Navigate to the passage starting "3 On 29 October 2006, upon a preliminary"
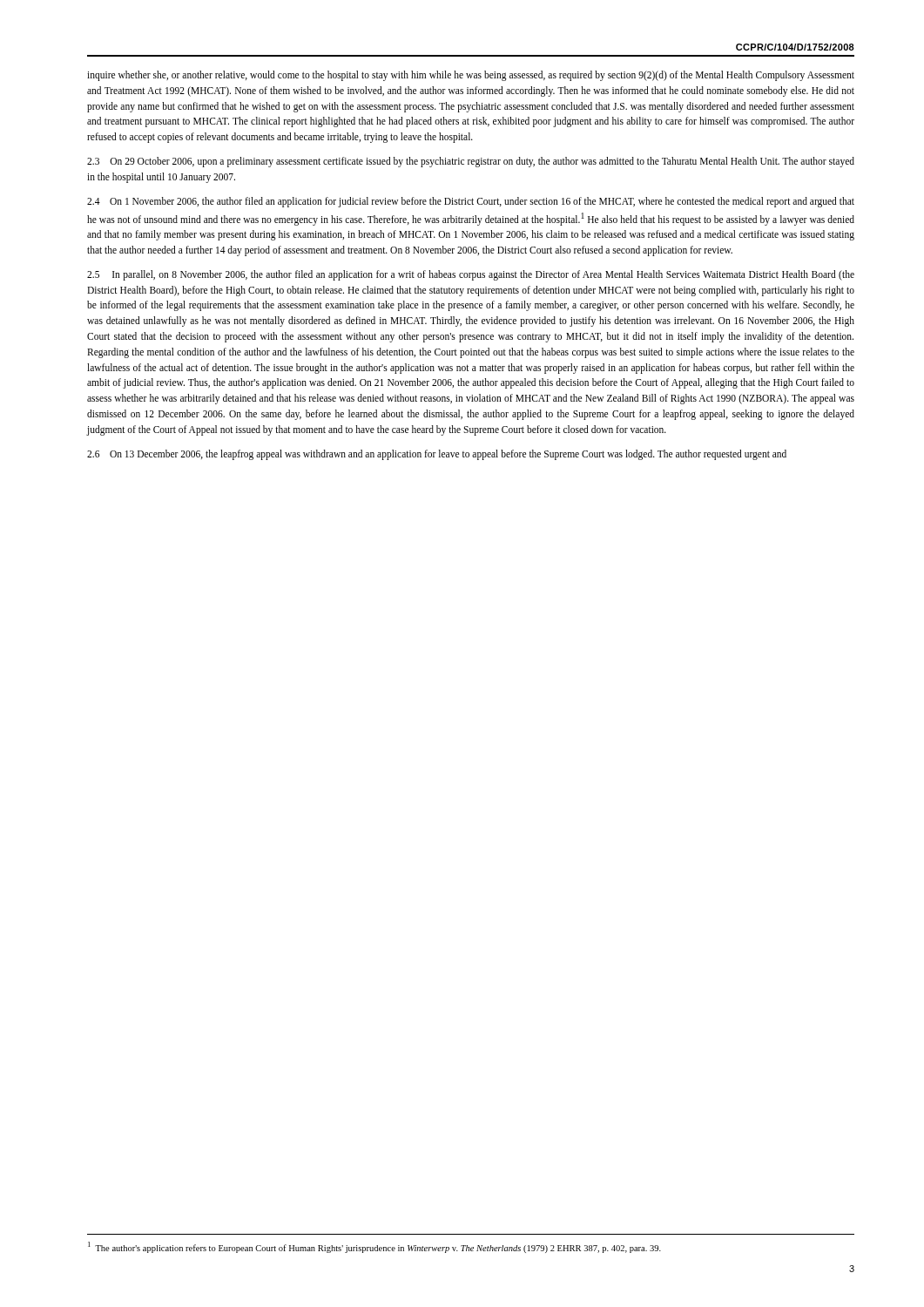This screenshot has width=924, height=1307. pyautogui.click(x=471, y=170)
